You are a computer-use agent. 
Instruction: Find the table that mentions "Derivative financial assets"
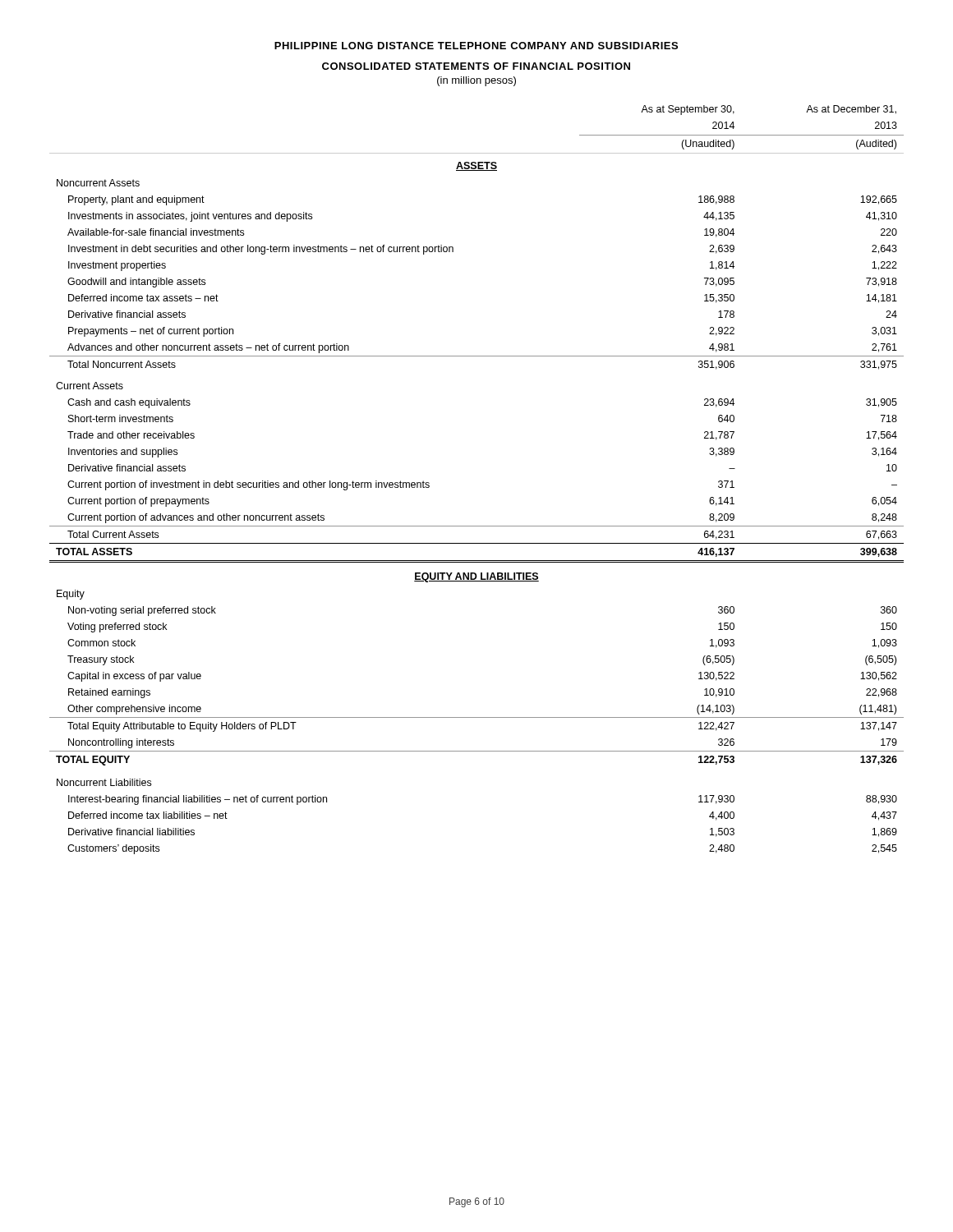click(x=476, y=479)
